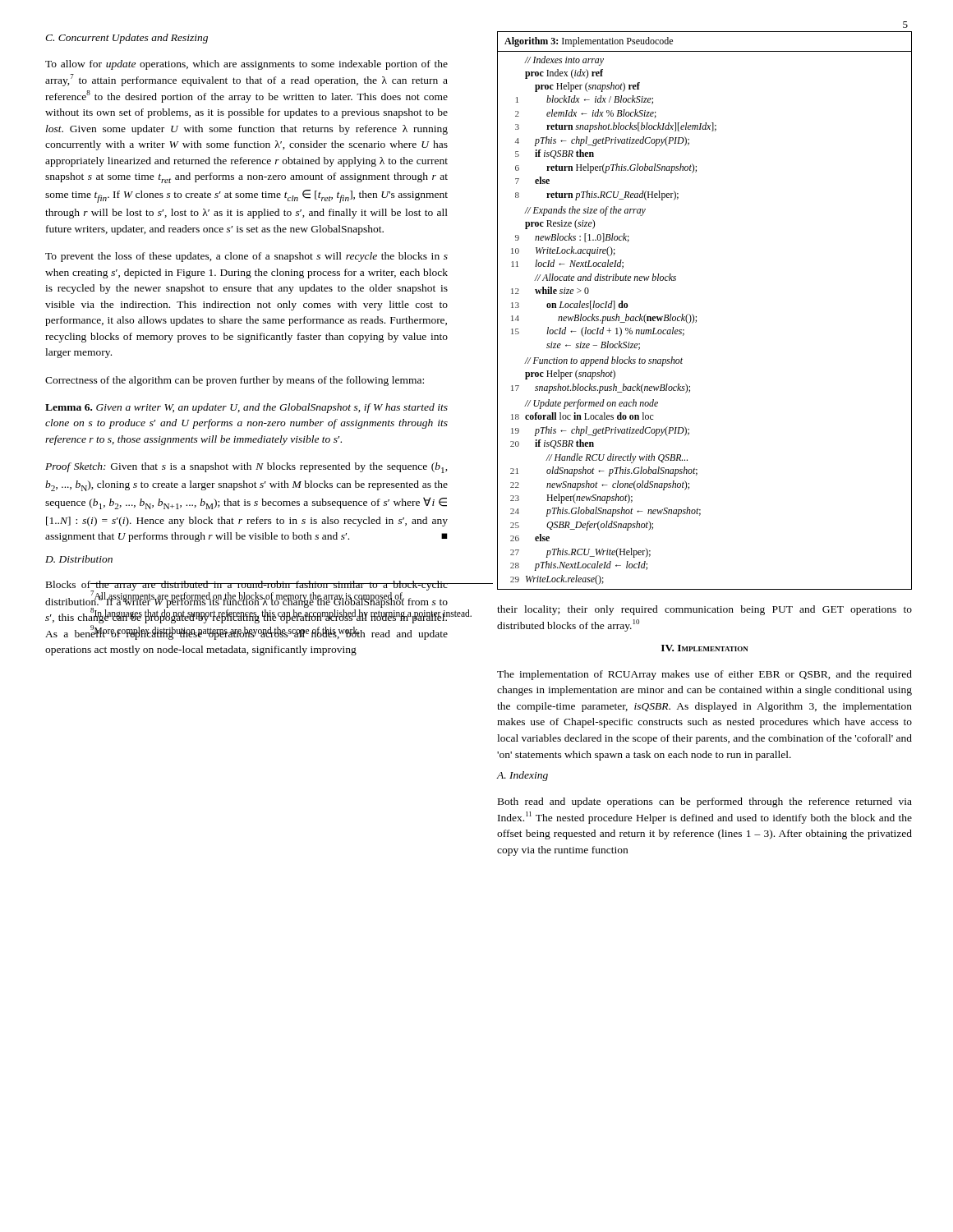Click on the text block that says "To allow for"
Viewport: 953px width, 1232px height.
[x=246, y=146]
